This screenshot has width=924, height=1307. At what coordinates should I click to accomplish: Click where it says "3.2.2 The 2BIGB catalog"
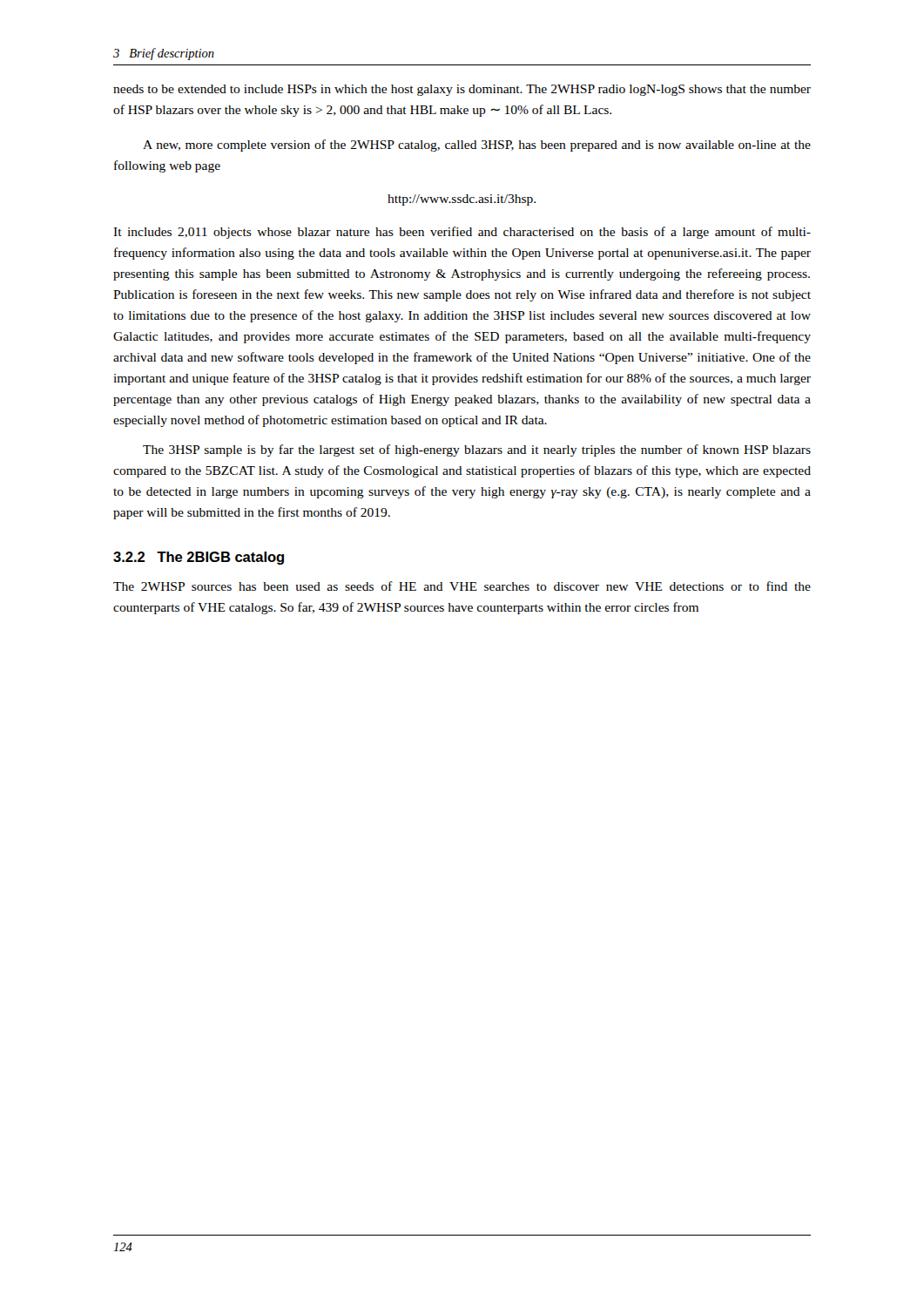199,557
